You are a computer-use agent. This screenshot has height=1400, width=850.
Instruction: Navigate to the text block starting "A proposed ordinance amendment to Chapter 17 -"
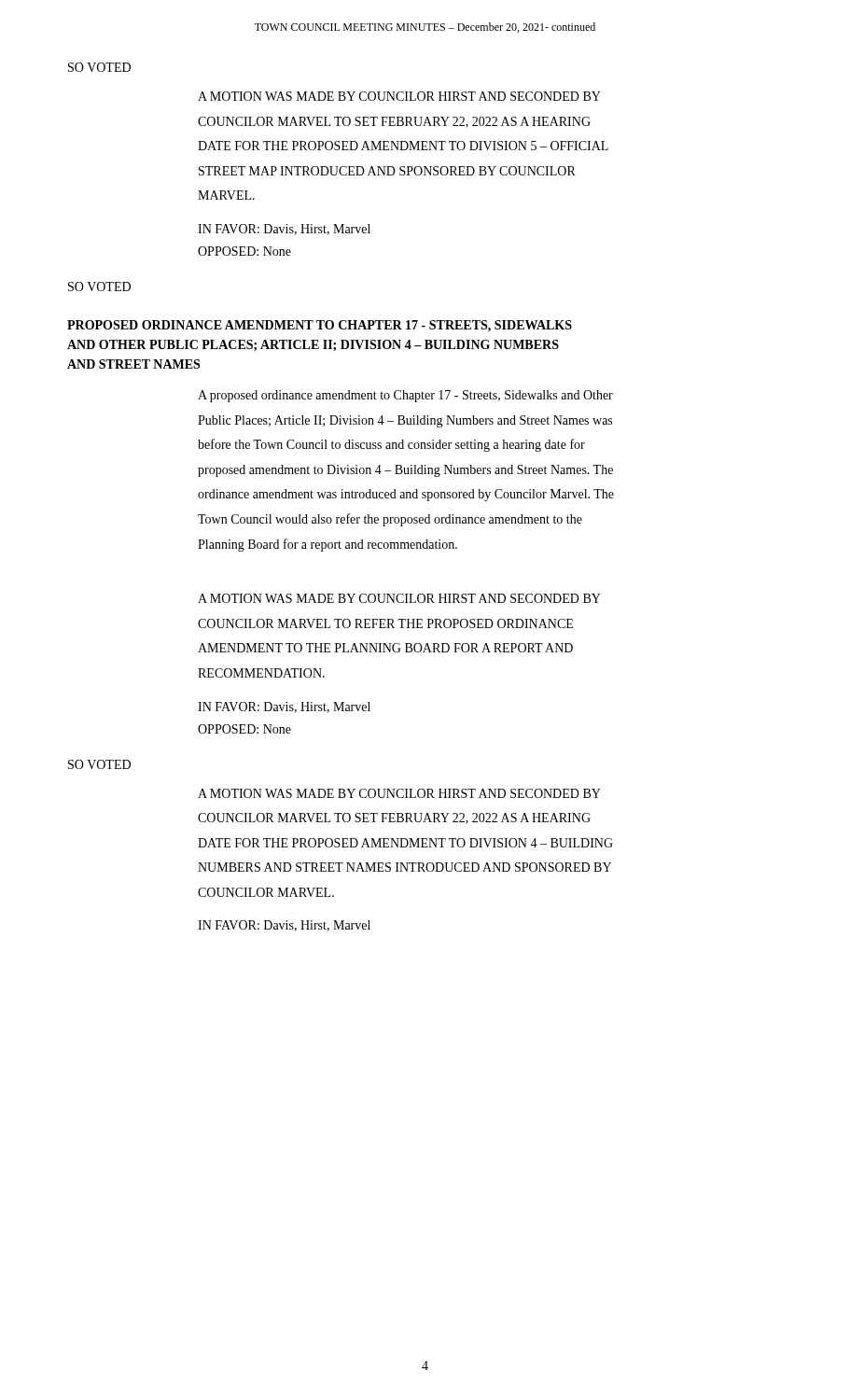tap(406, 470)
